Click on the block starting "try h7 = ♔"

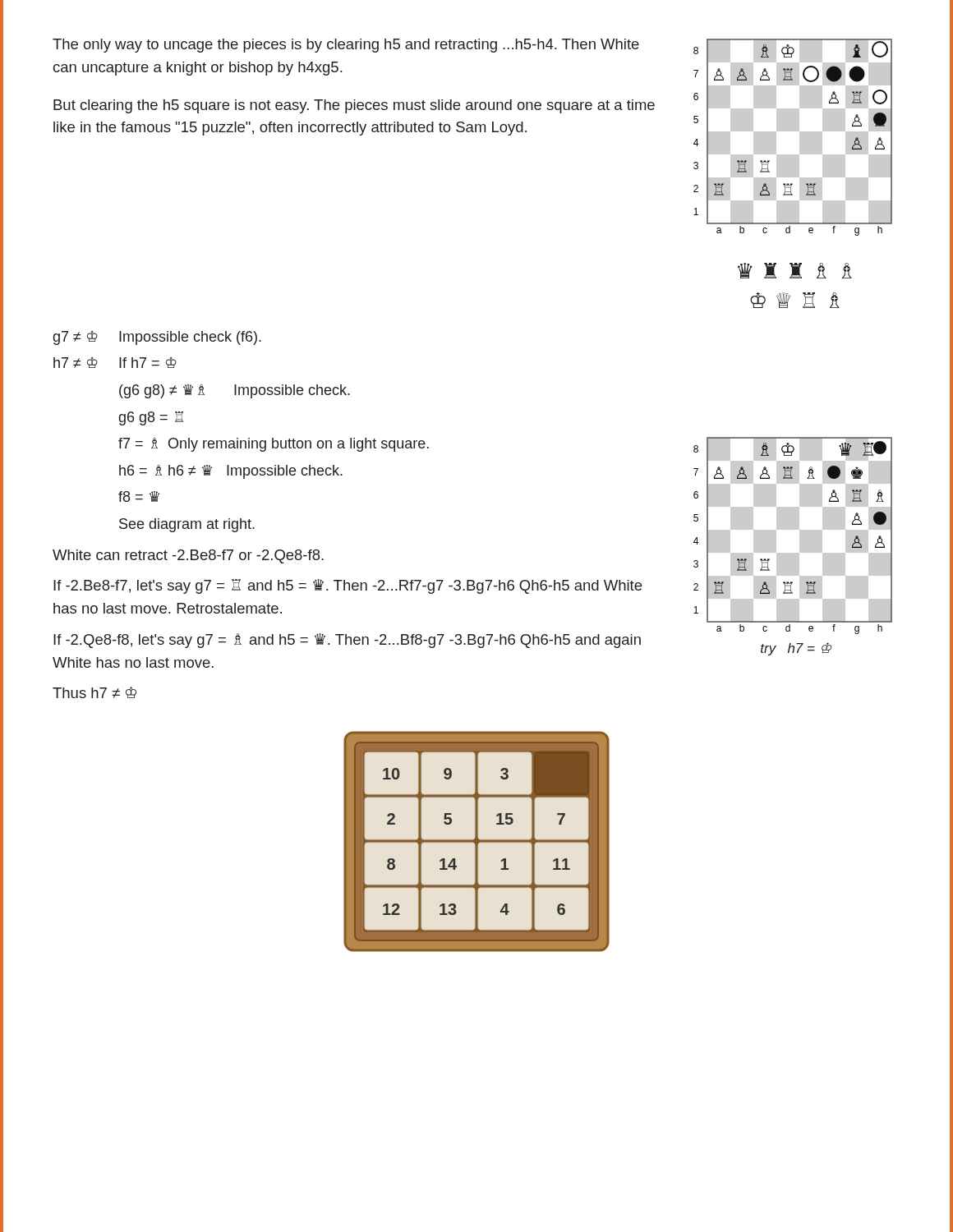pyautogui.click(x=796, y=649)
